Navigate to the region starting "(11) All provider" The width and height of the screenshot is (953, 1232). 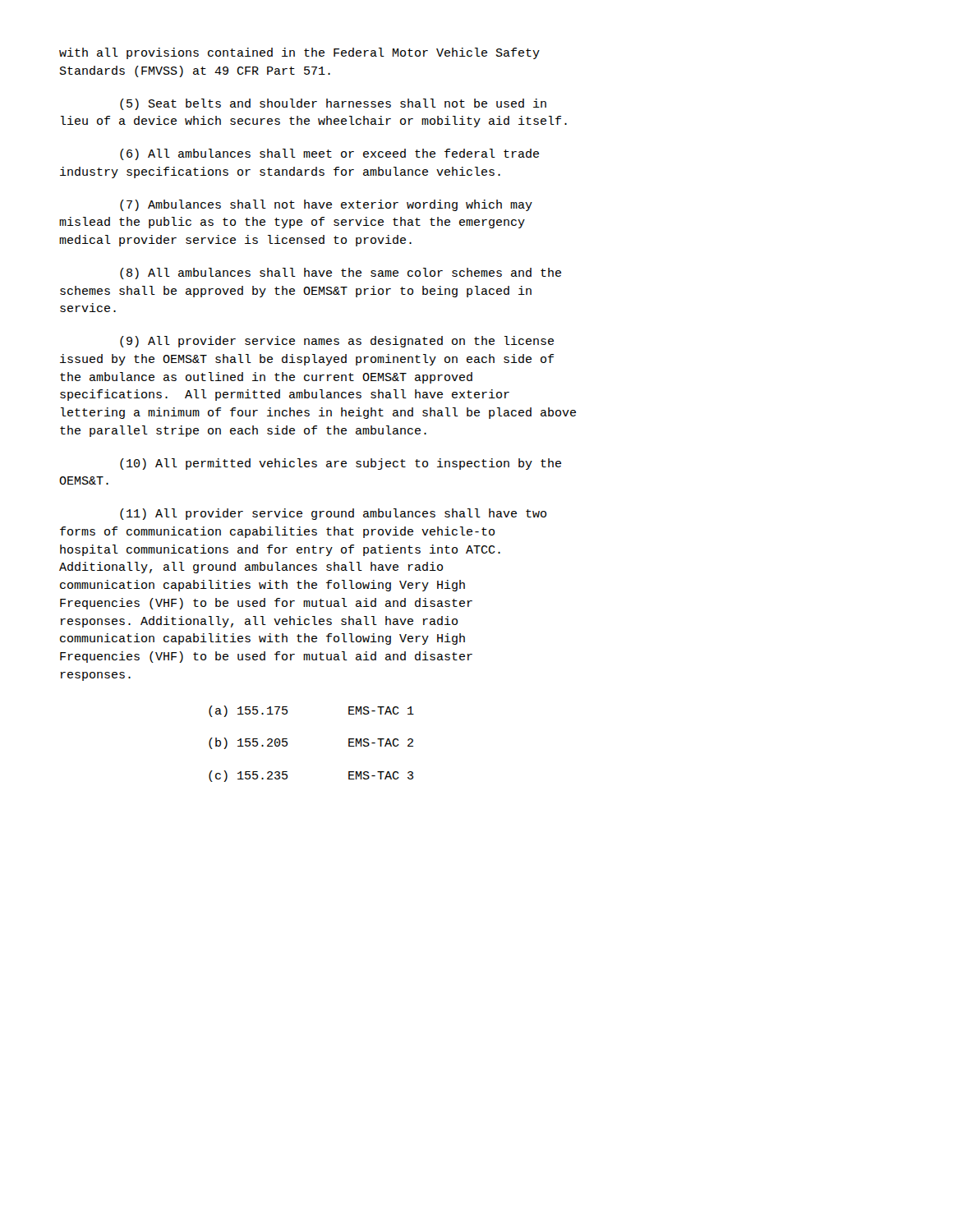303,595
